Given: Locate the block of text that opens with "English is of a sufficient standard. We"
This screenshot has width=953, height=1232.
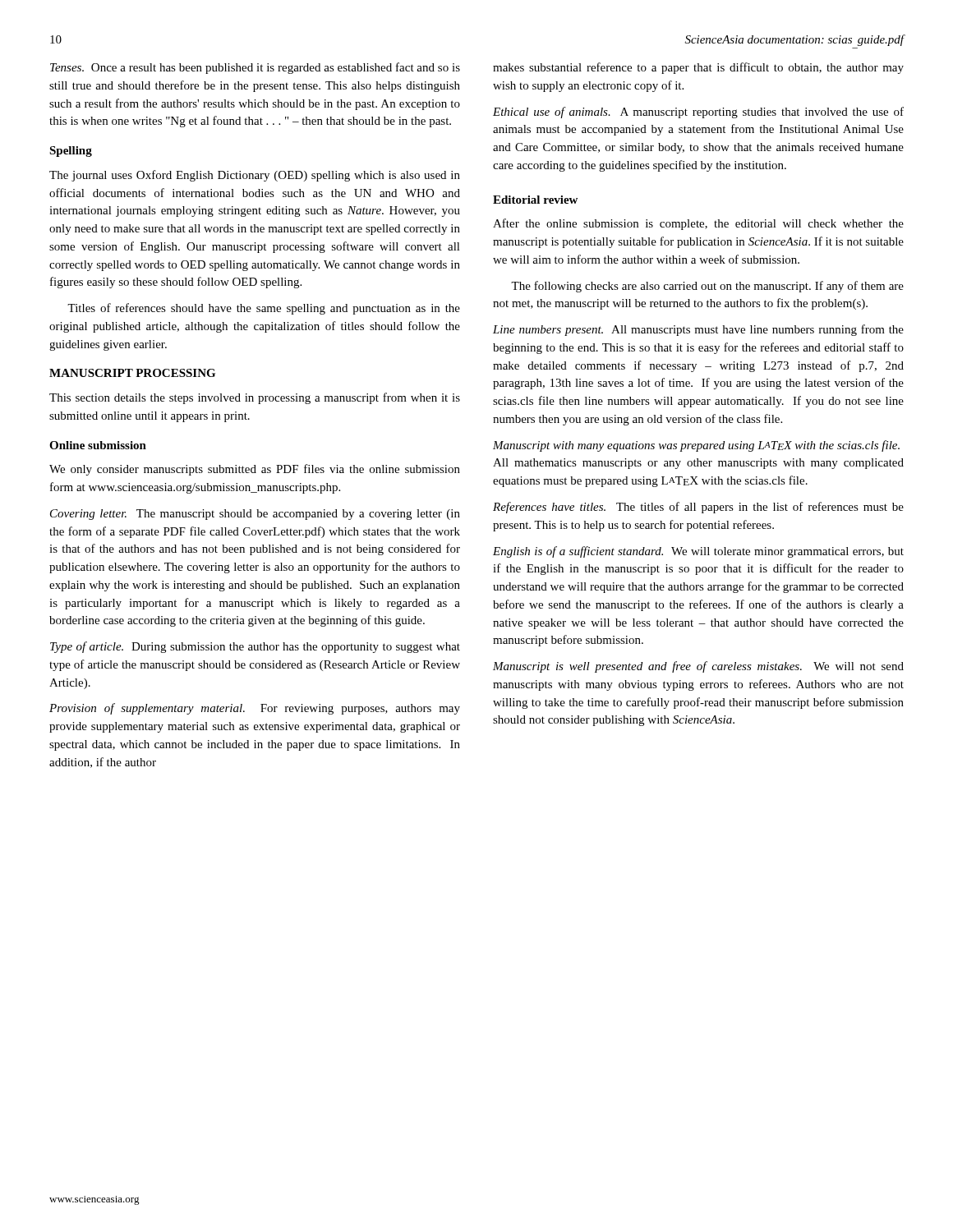Looking at the screenshot, I should (698, 596).
